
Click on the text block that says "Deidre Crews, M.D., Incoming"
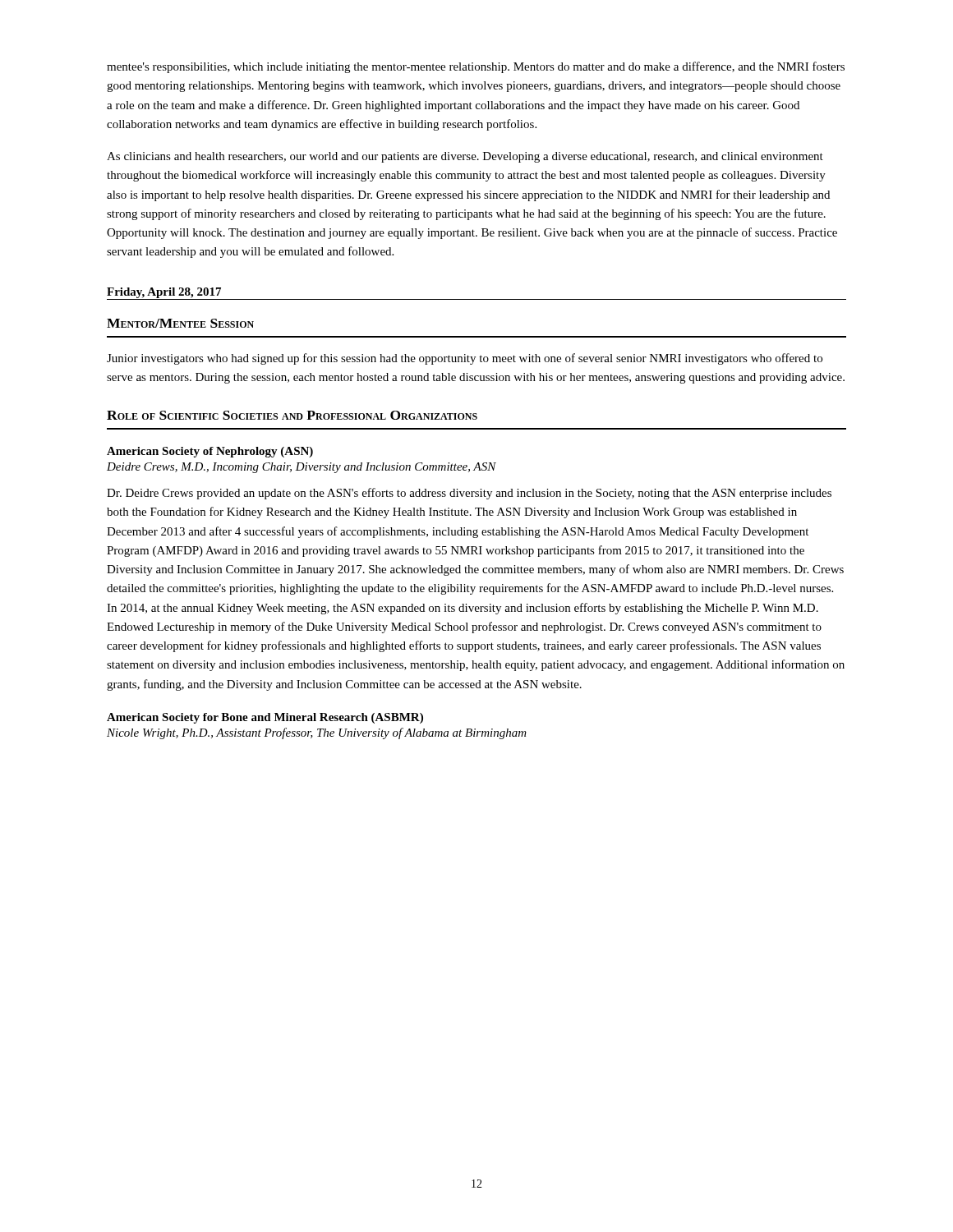301,466
